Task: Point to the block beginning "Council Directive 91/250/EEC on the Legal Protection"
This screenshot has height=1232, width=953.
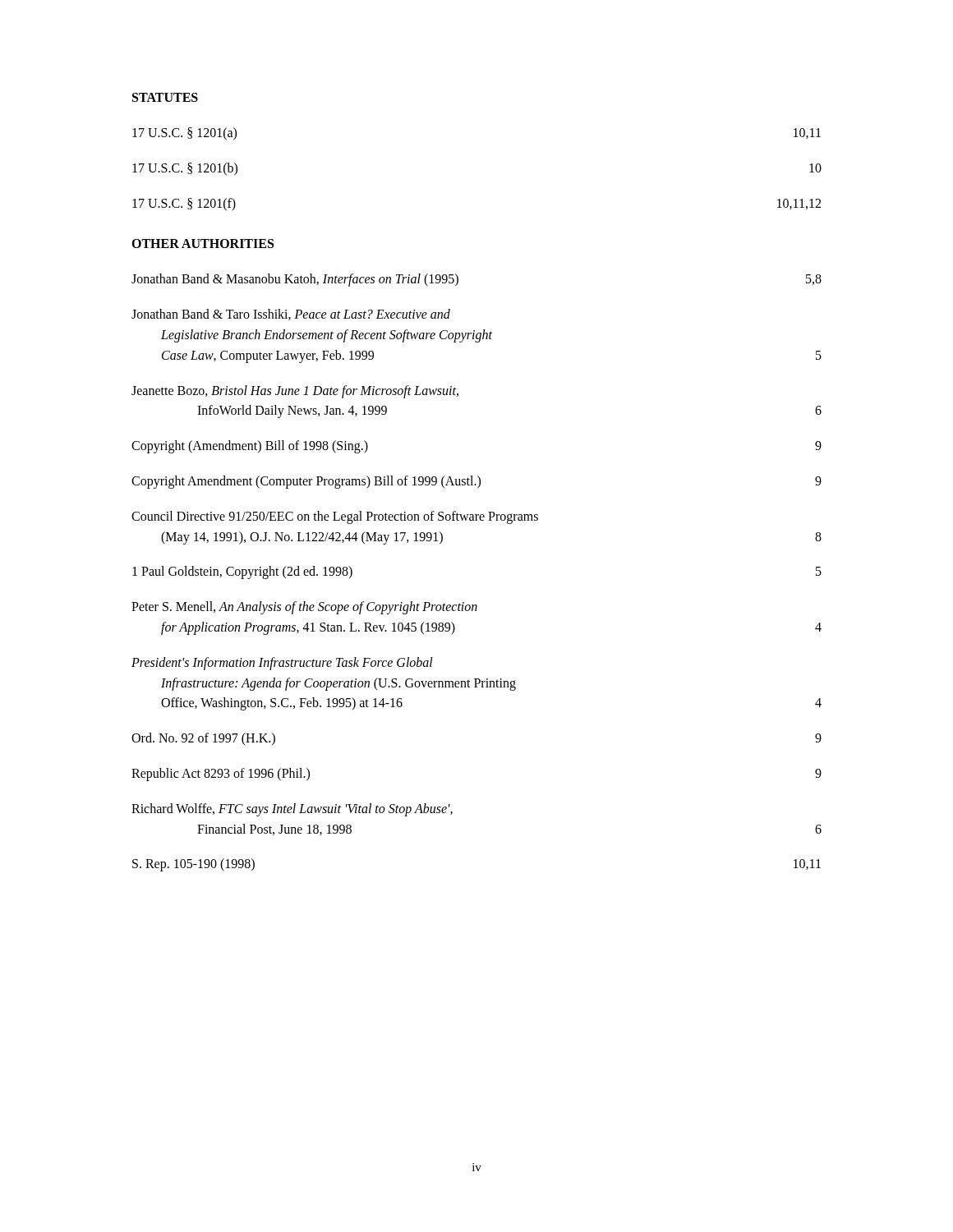Action: 476,527
